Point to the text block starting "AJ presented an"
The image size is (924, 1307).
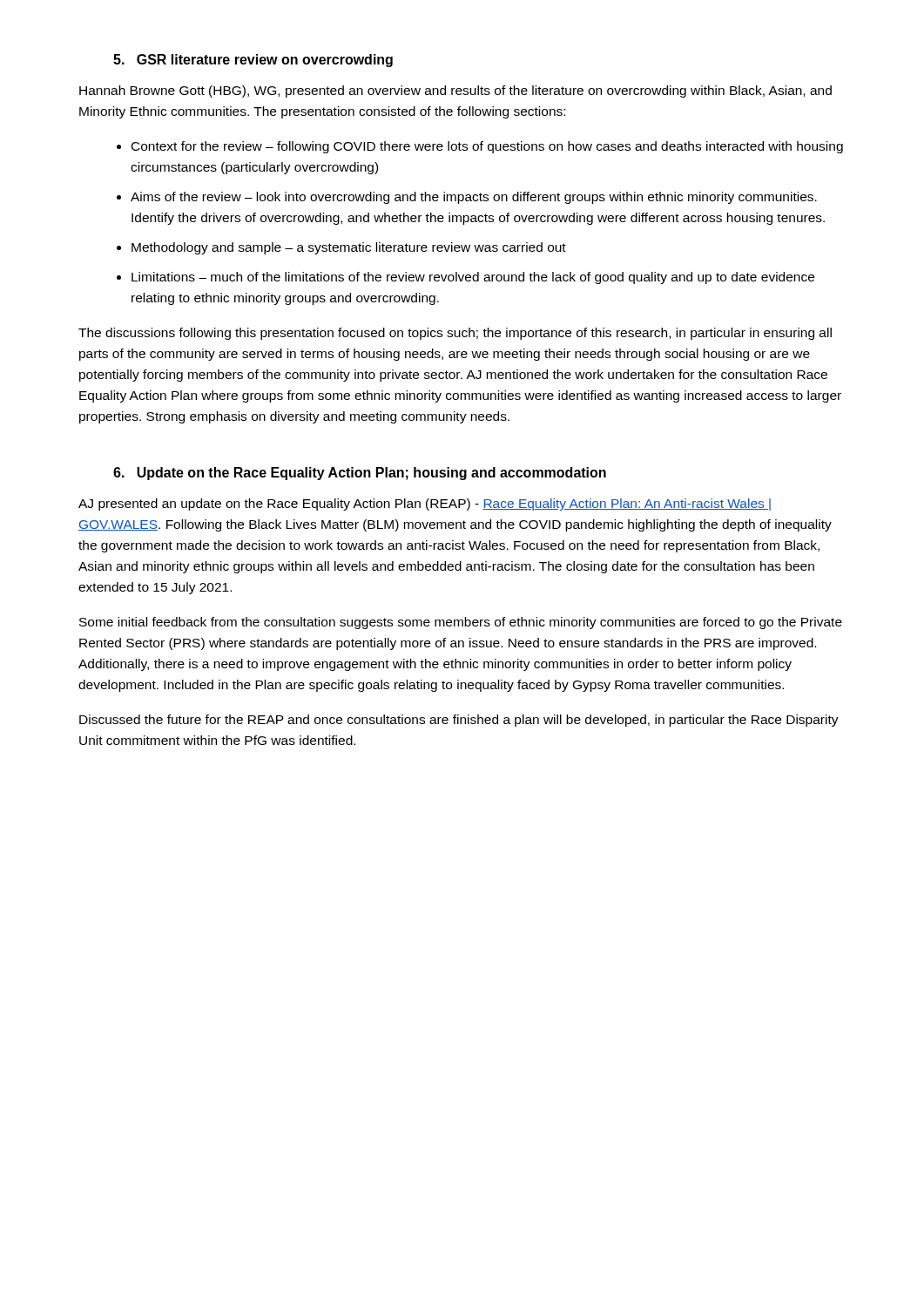click(x=455, y=545)
